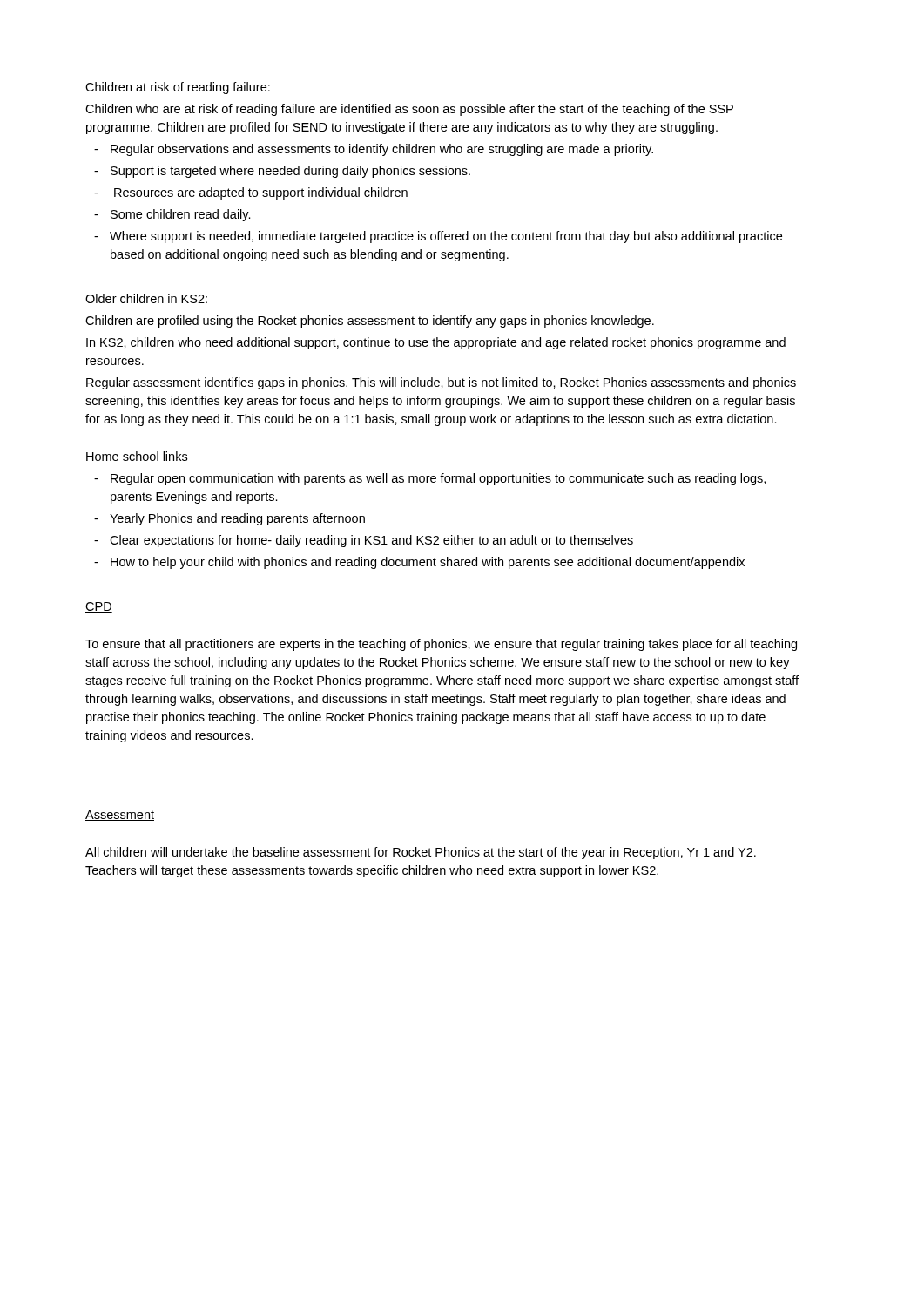Navigate to the region starting "To ensure that"
Screen dimensions: 1307x924
tap(442, 690)
